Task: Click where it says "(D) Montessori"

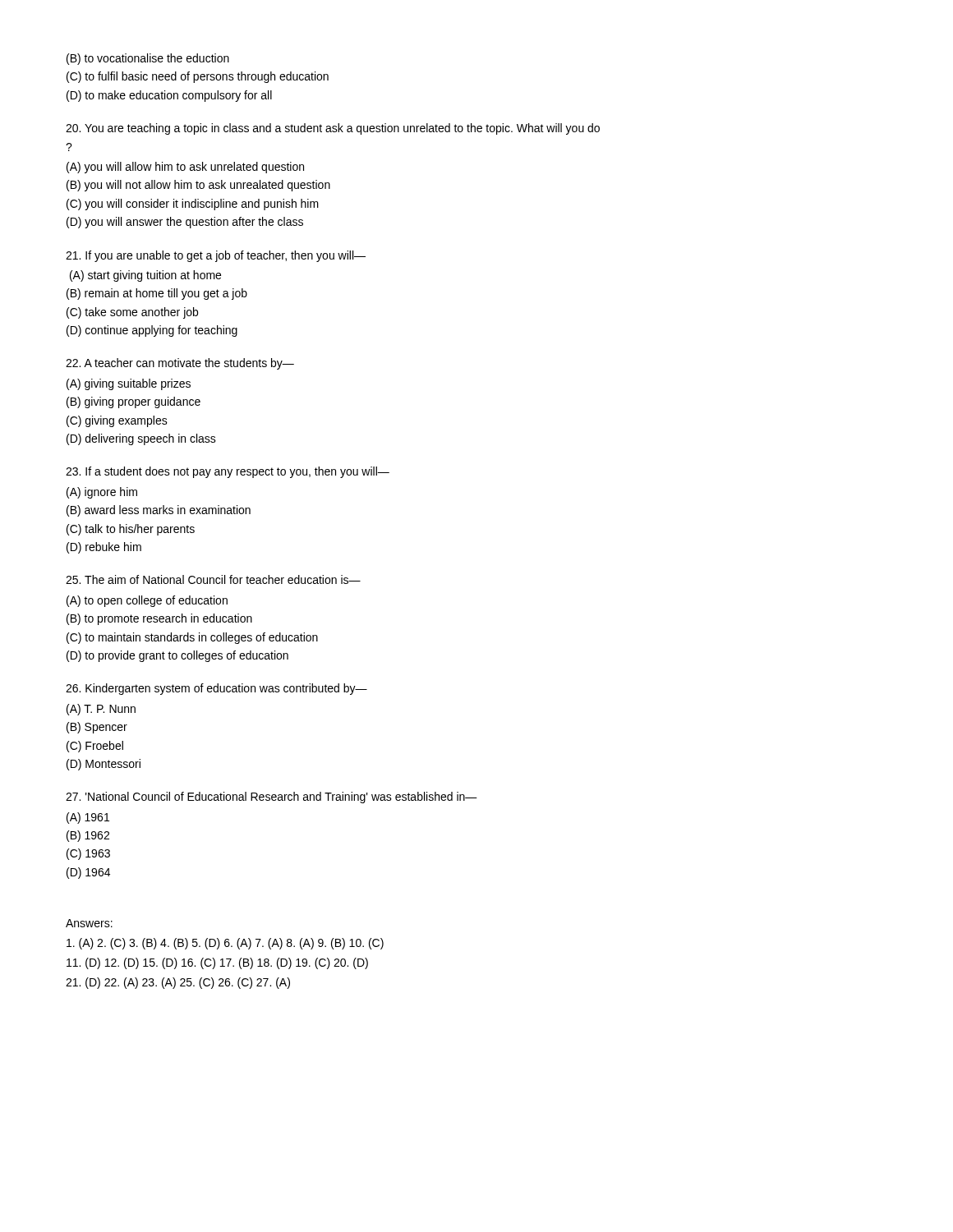Action: pyautogui.click(x=103, y=764)
